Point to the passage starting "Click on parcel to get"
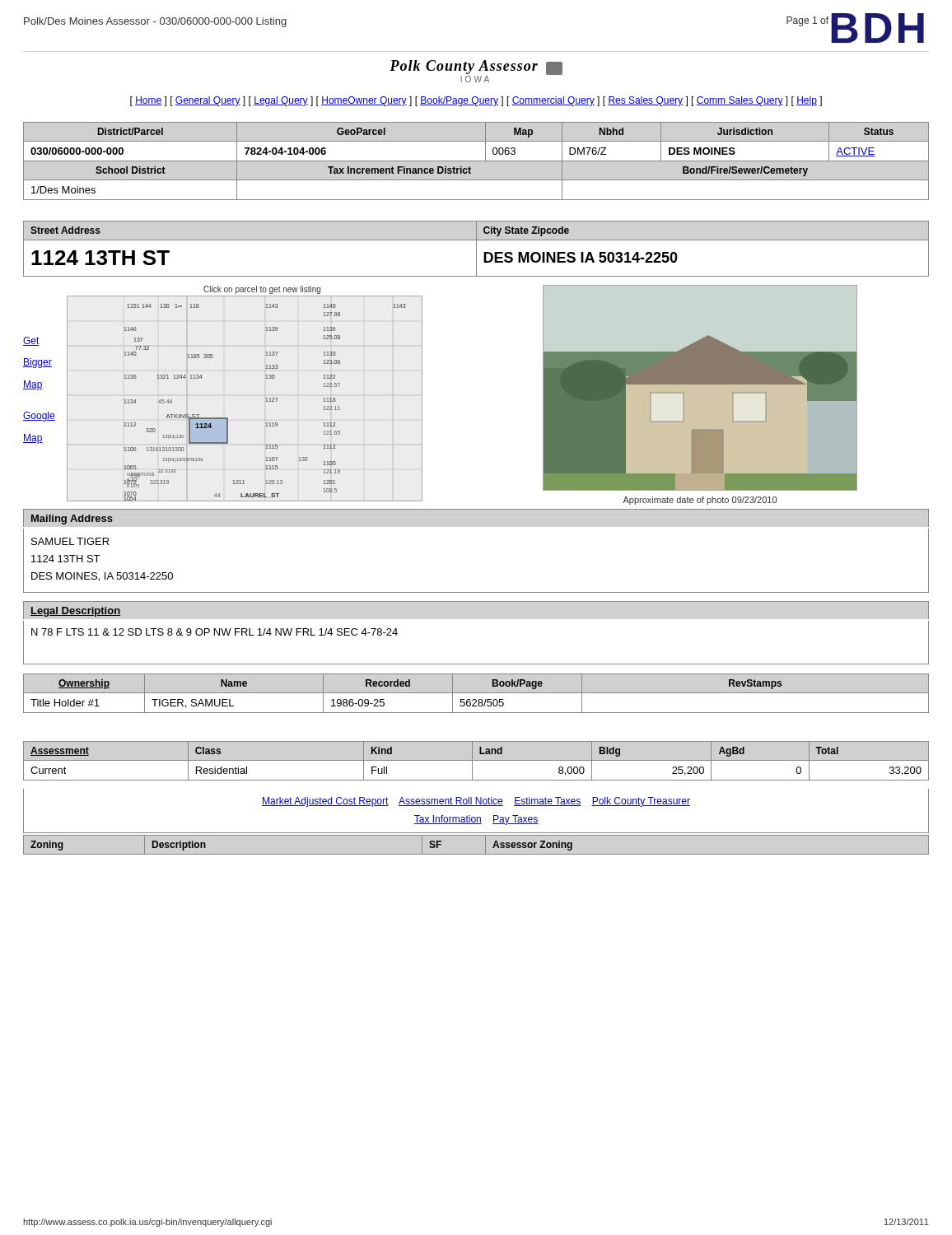Image resolution: width=952 pixels, height=1235 pixels. (262, 289)
